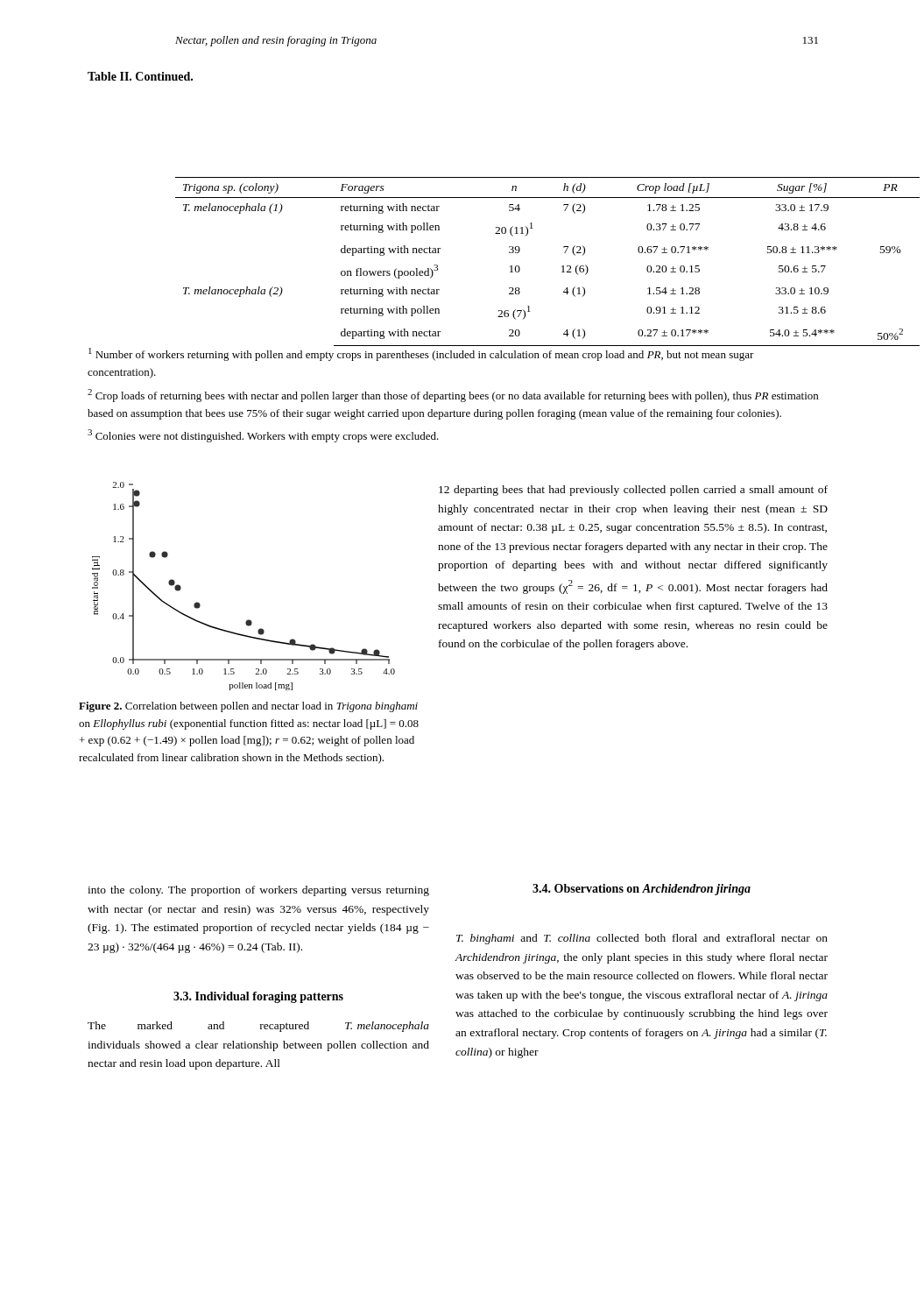Point to "3.4. Observations on Archidendron jiringa"
This screenshot has width=924, height=1314.
coord(642,889)
